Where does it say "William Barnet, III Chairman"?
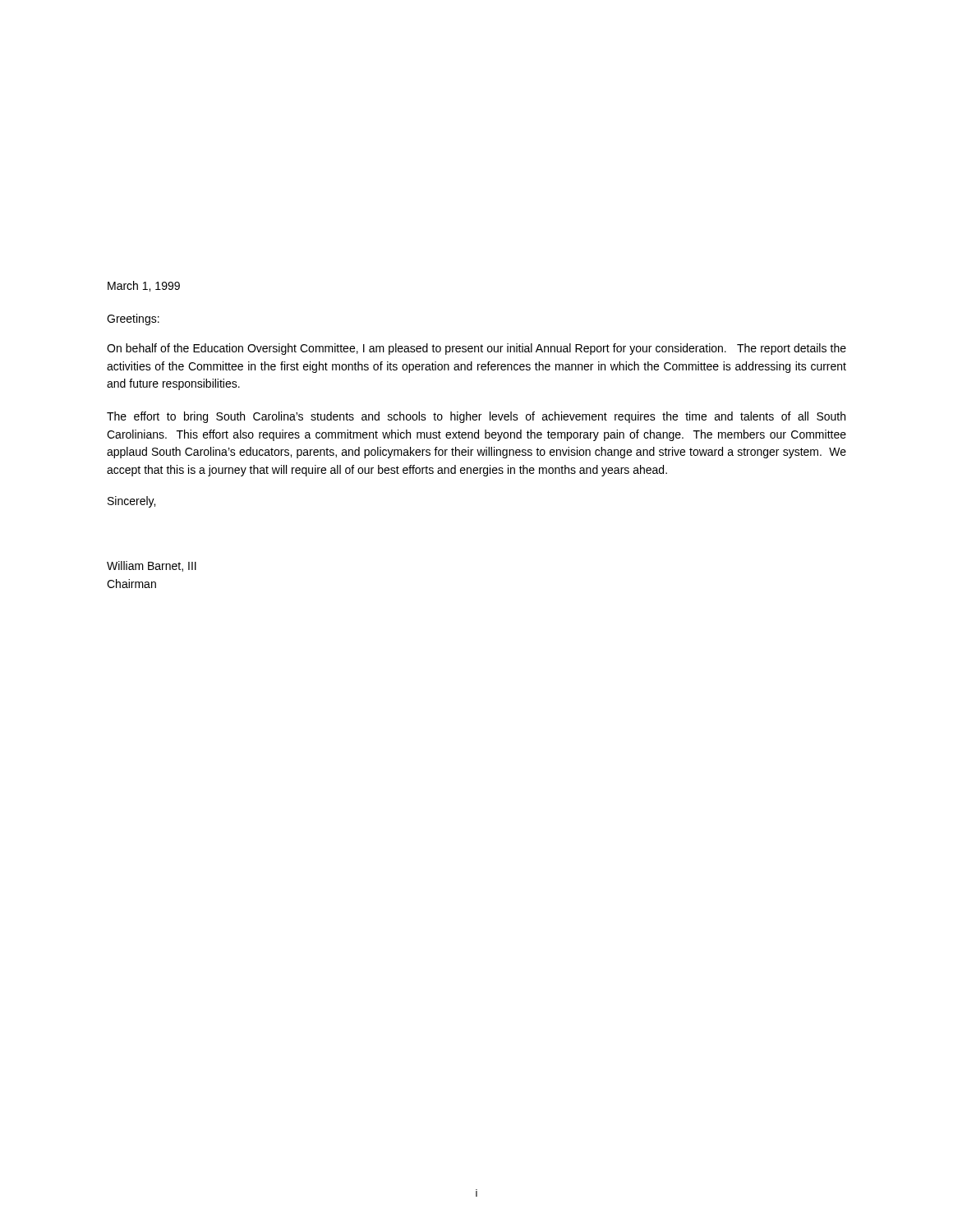Screen dimensions: 1232x953 152,575
